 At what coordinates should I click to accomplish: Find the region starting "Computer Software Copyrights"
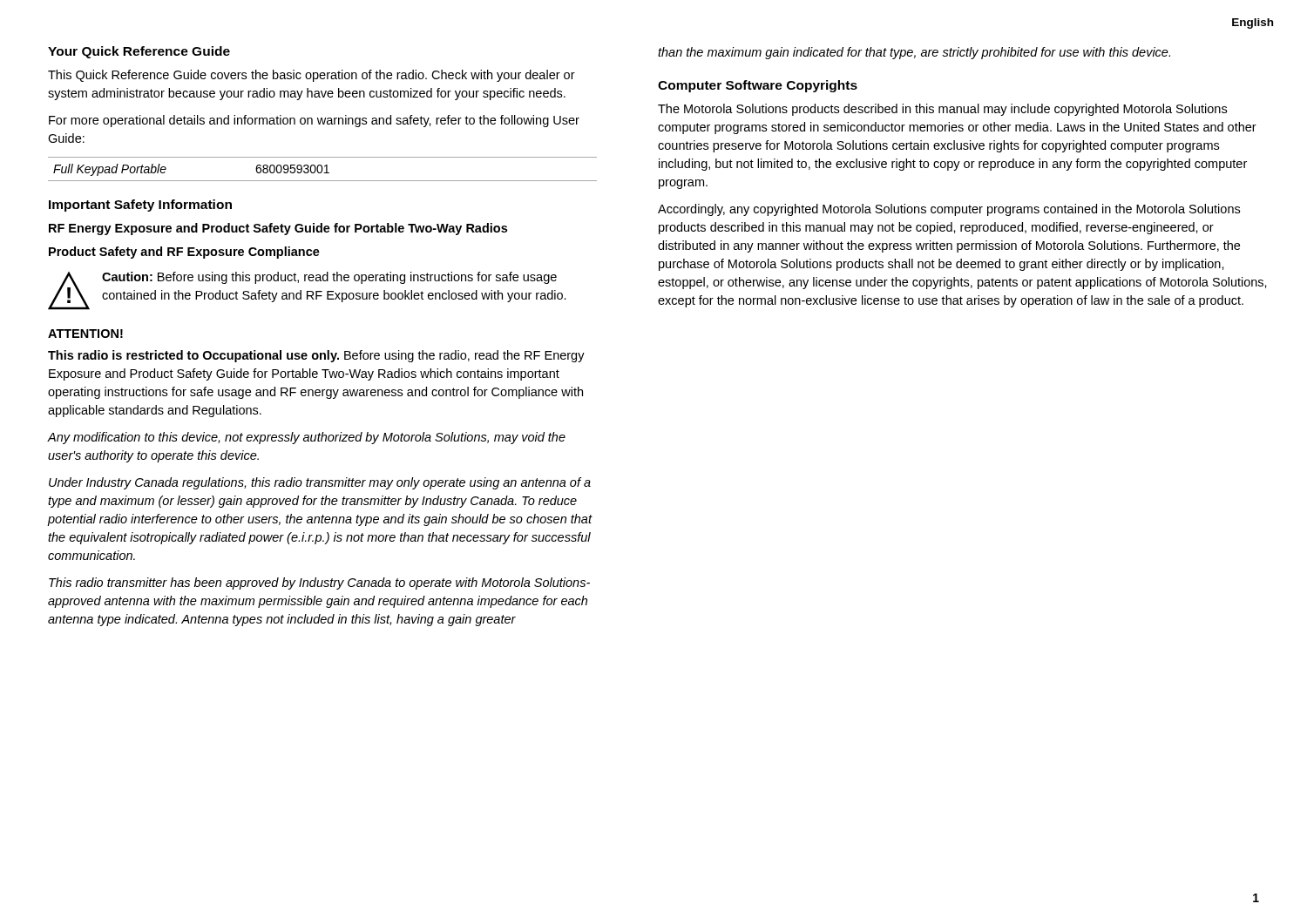pyautogui.click(x=758, y=85)
